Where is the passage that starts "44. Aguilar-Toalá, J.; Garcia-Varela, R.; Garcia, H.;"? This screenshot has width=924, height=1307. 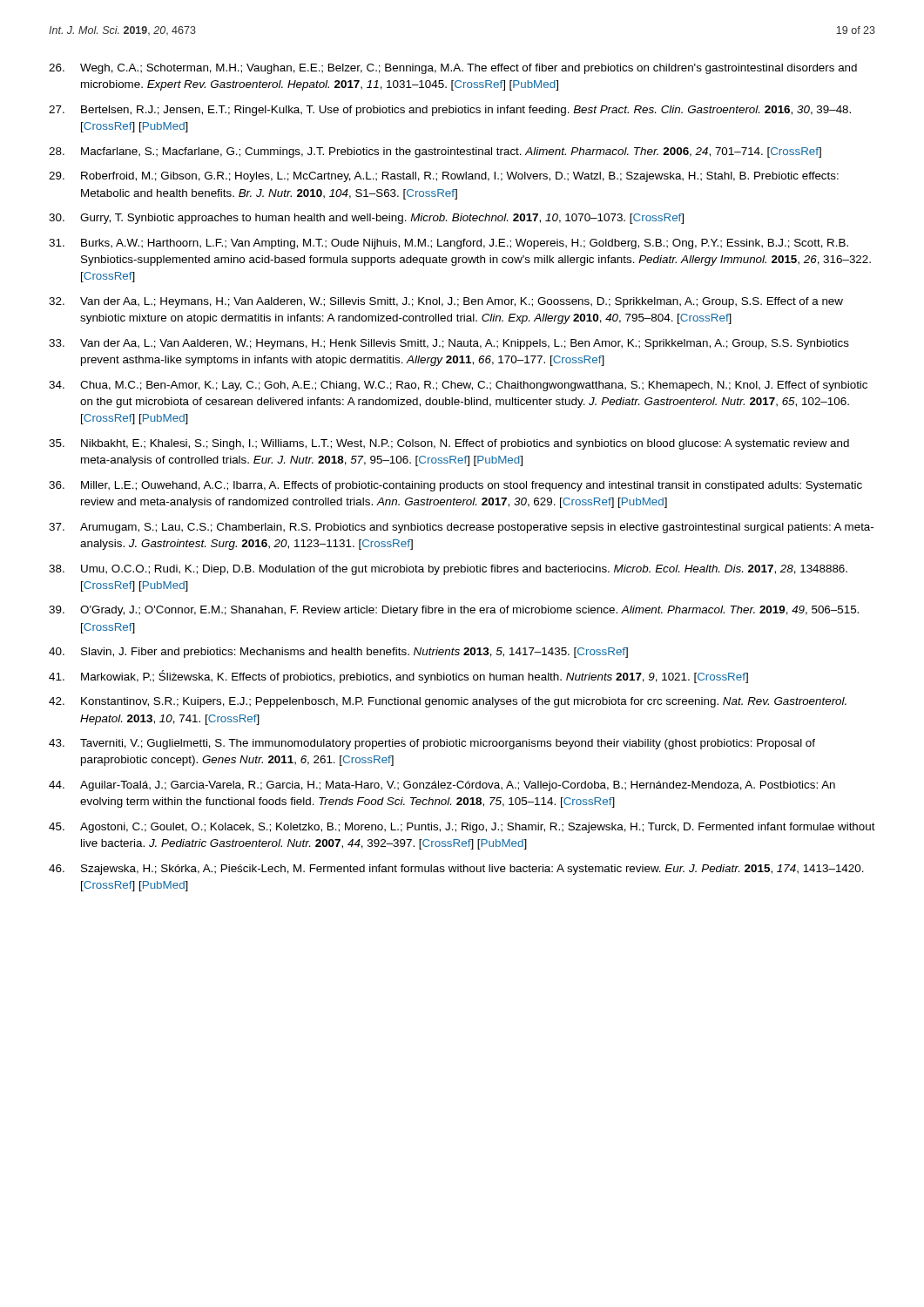click(x=462, y=793)
